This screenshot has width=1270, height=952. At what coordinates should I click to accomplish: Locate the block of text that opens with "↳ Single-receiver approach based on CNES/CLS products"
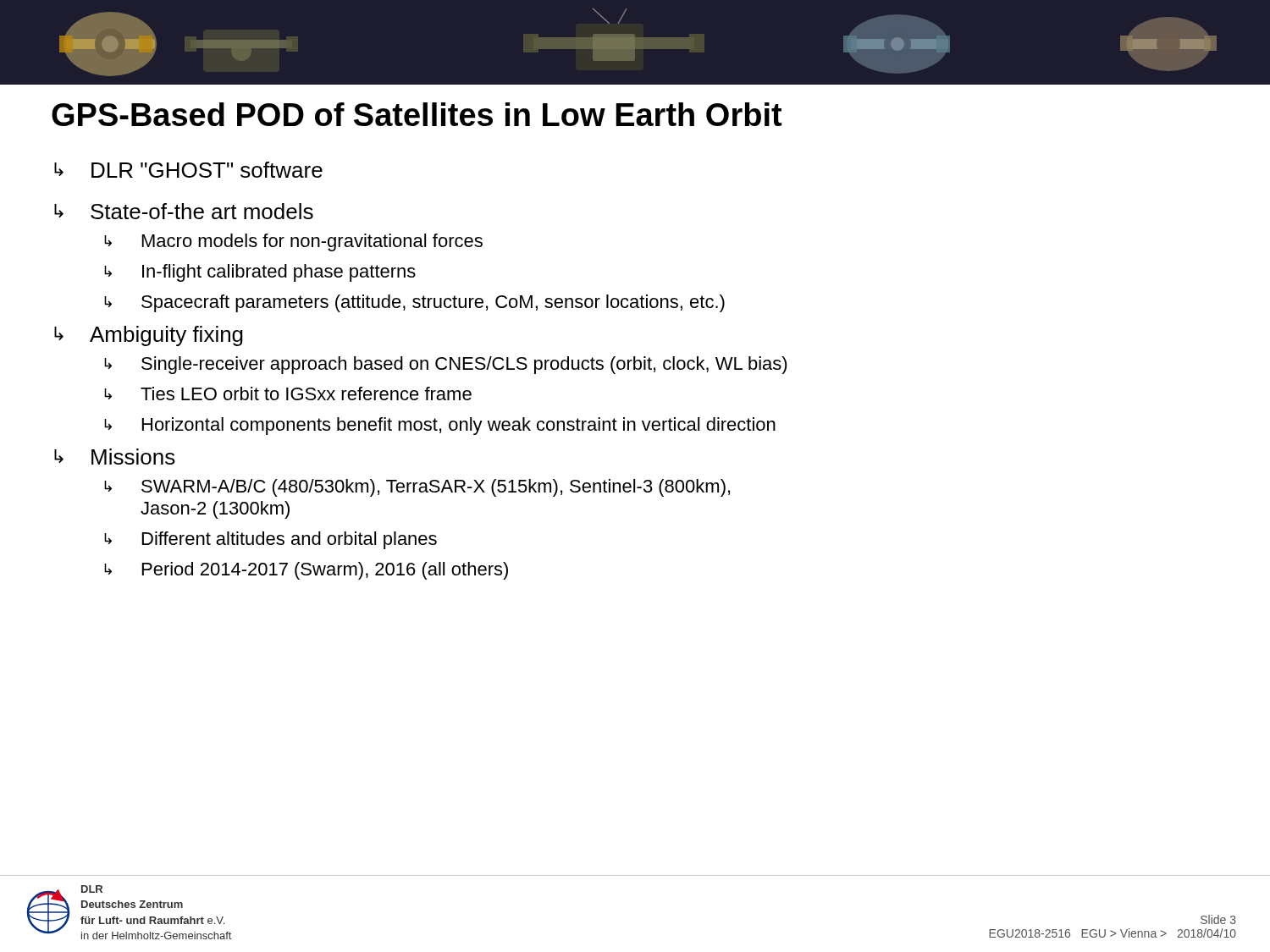[445, 364]
